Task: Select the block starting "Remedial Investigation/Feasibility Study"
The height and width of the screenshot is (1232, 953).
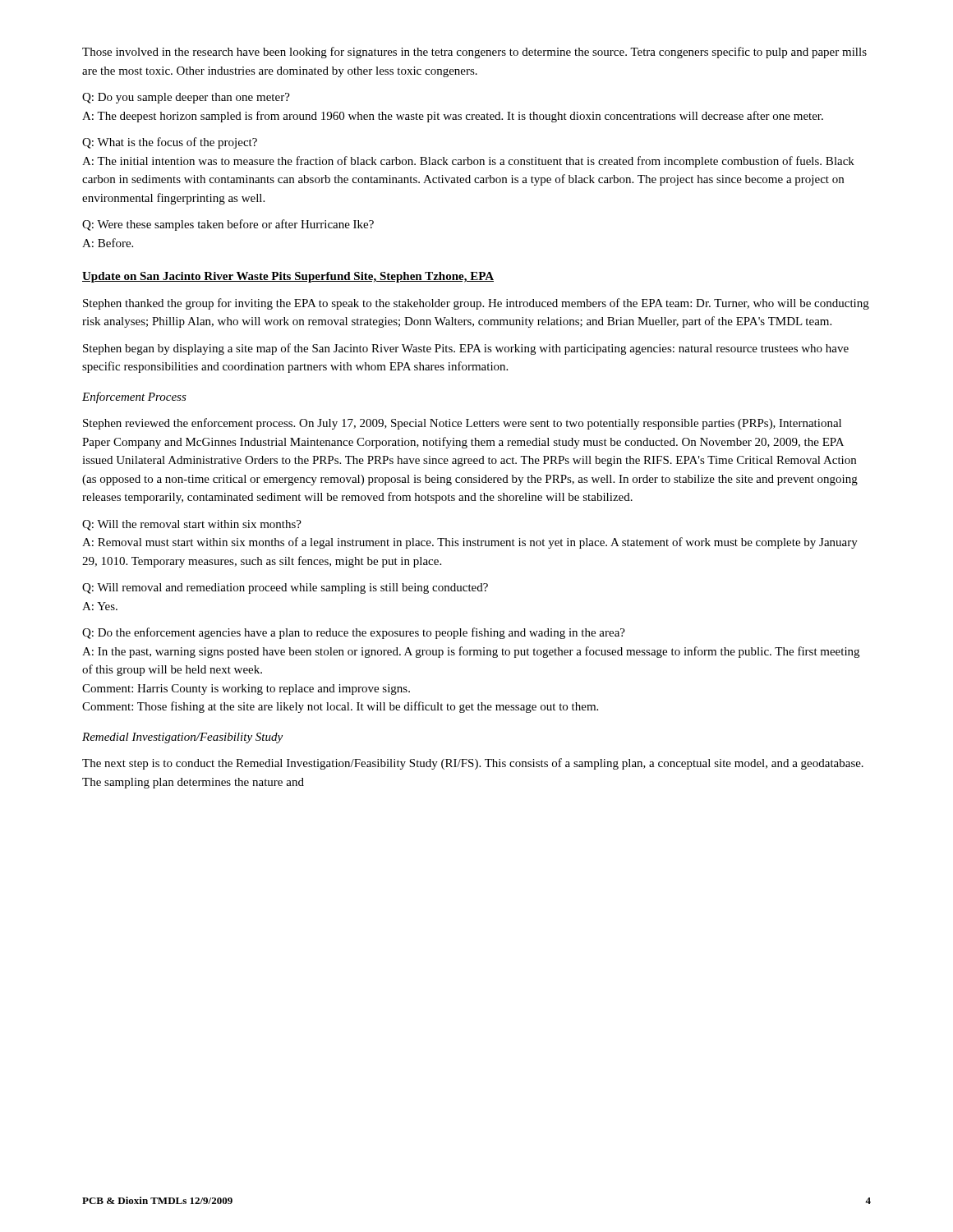Action: [182, 738]
